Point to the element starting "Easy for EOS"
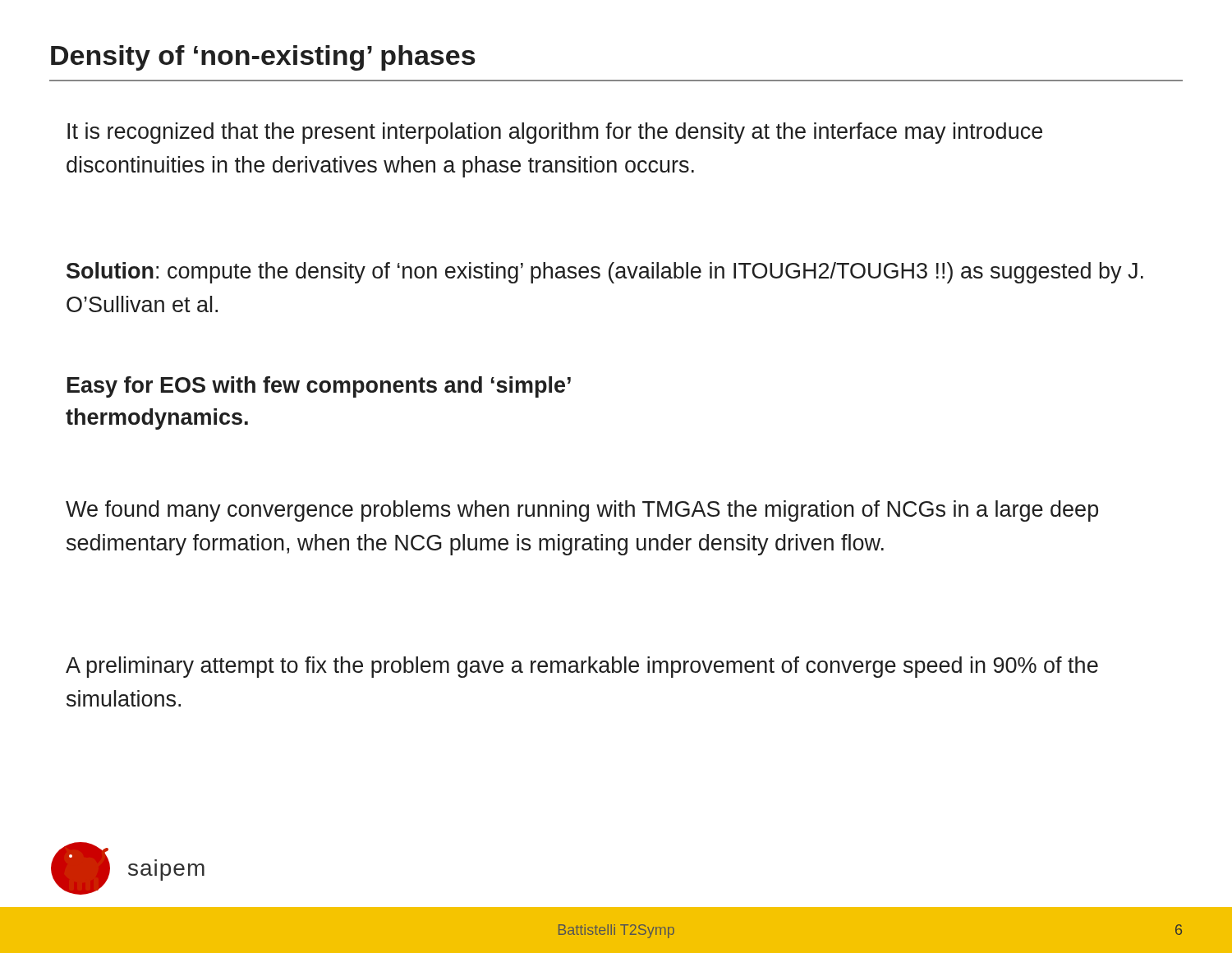 [x=319, y=401]
